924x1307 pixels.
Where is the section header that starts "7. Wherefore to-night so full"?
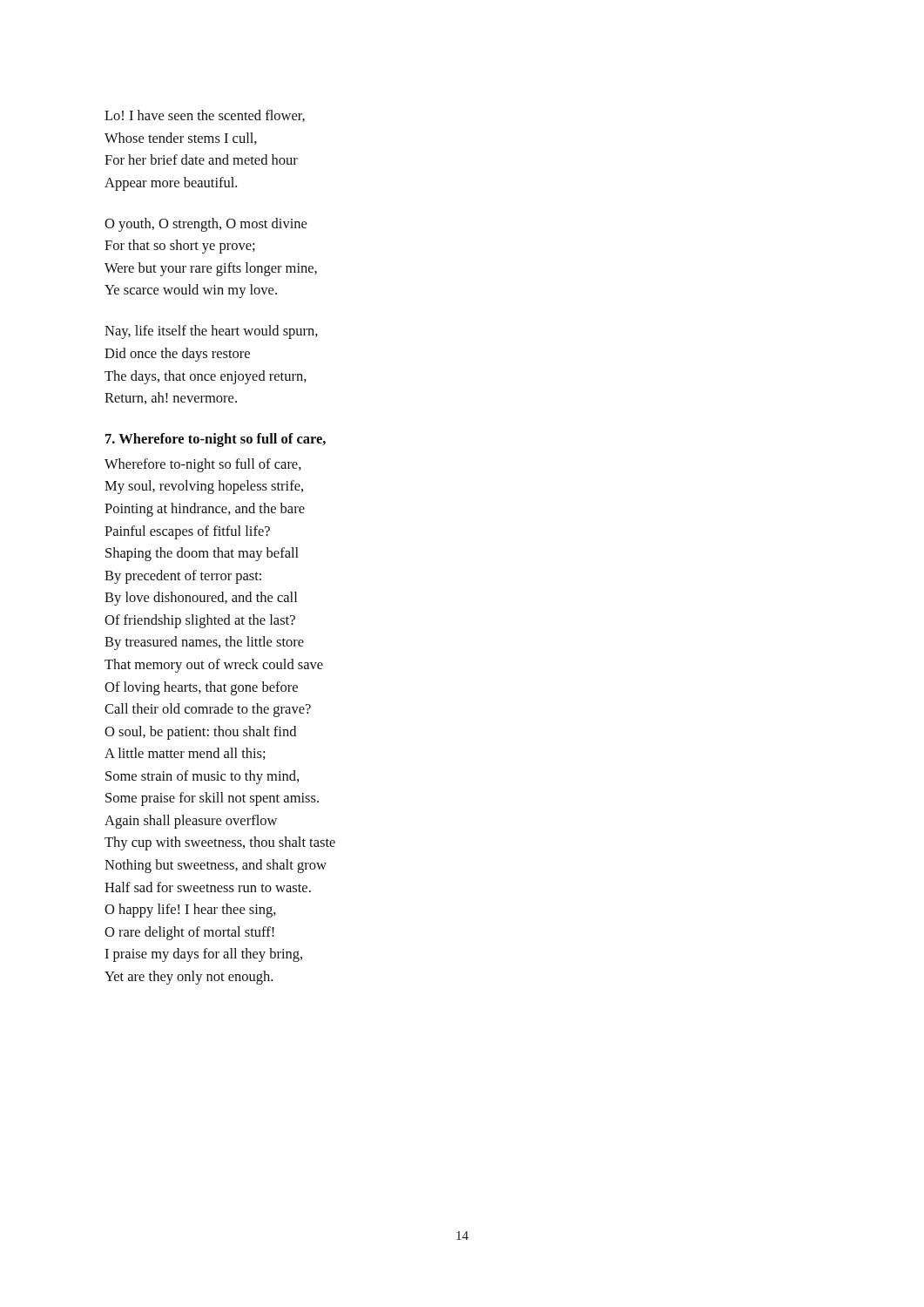pyautogui.click(x=215, y=439)
